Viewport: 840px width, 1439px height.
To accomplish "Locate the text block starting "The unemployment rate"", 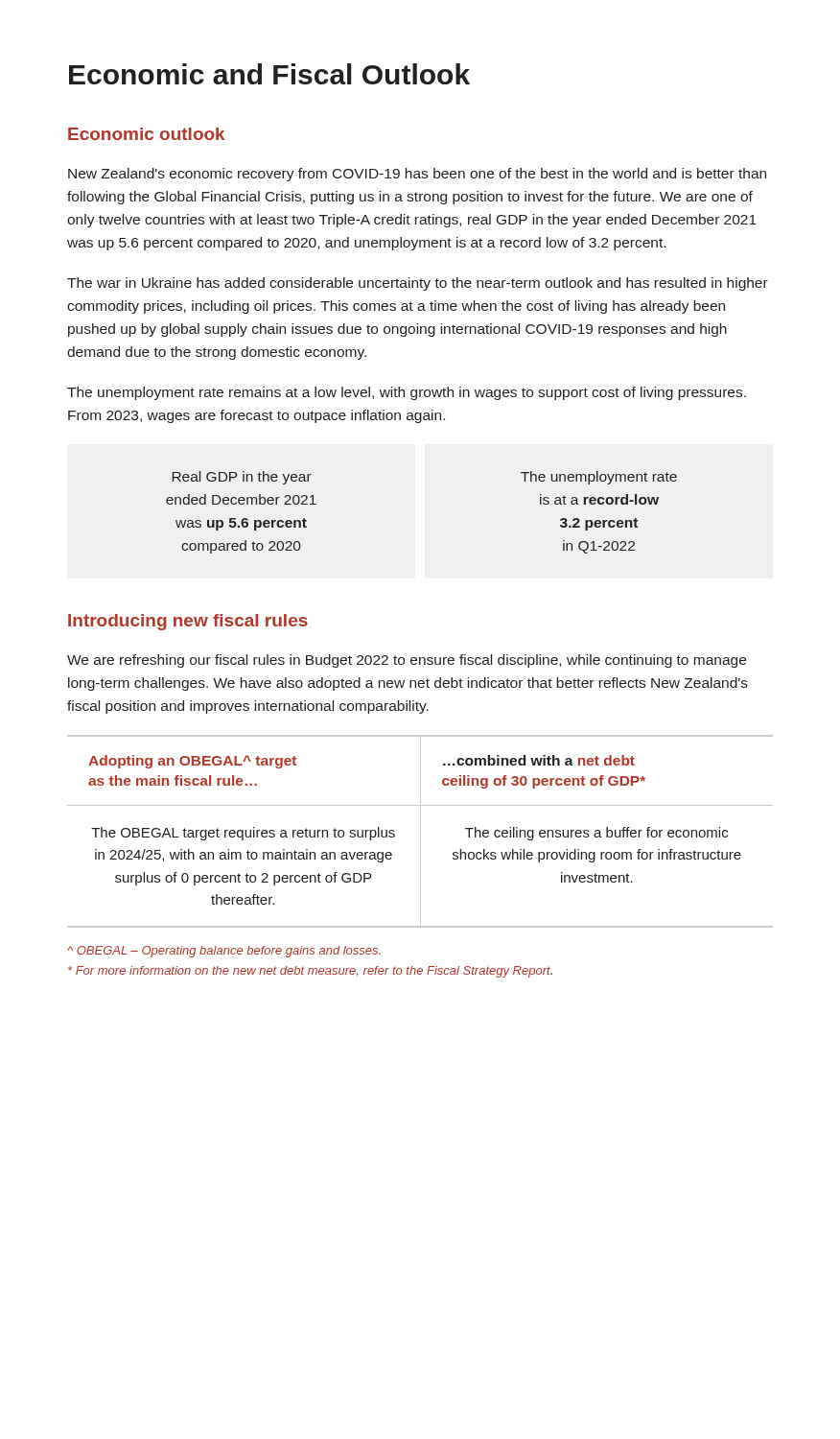I will click(420, 404).
